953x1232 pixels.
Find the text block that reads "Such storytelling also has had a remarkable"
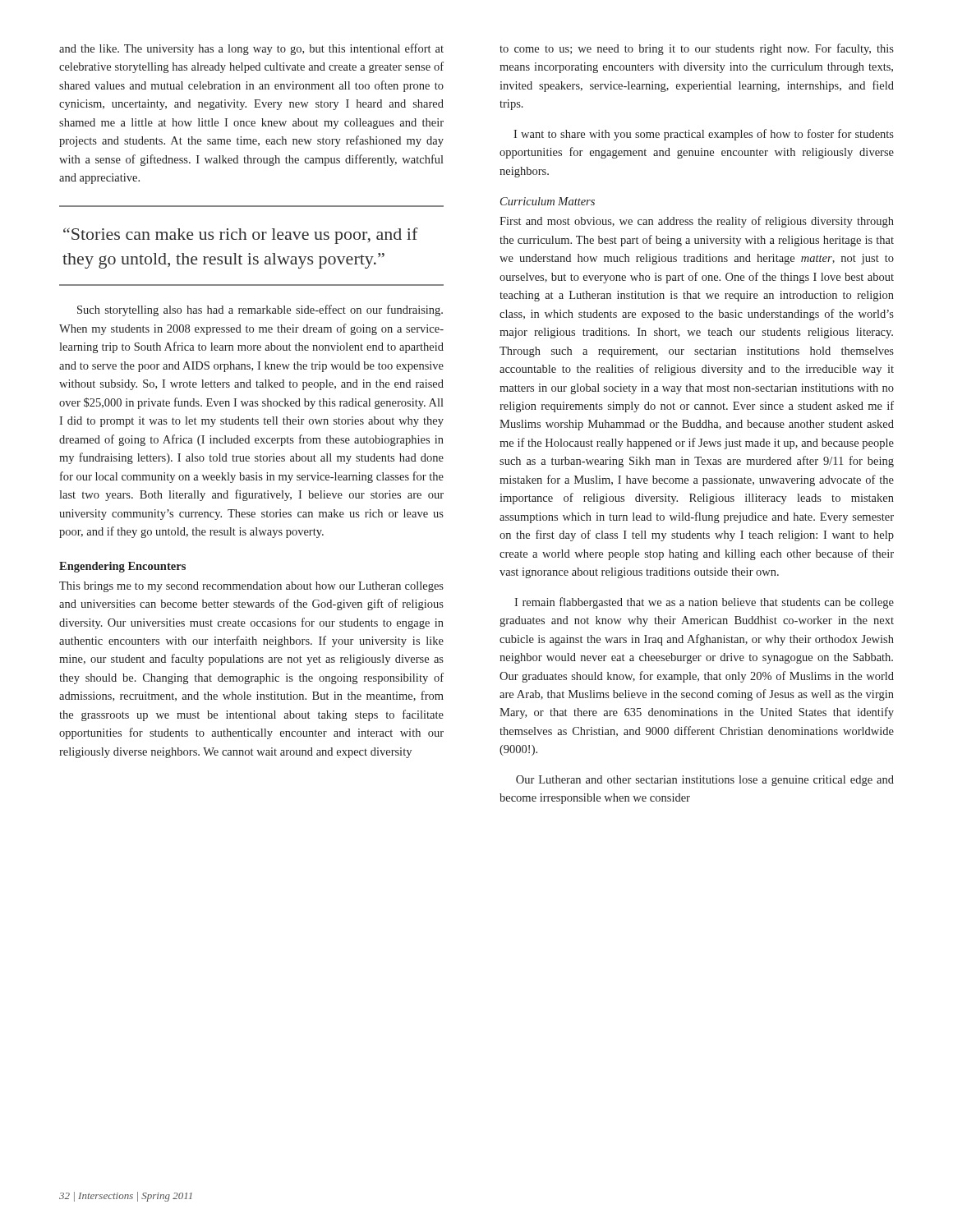[251, 421]
